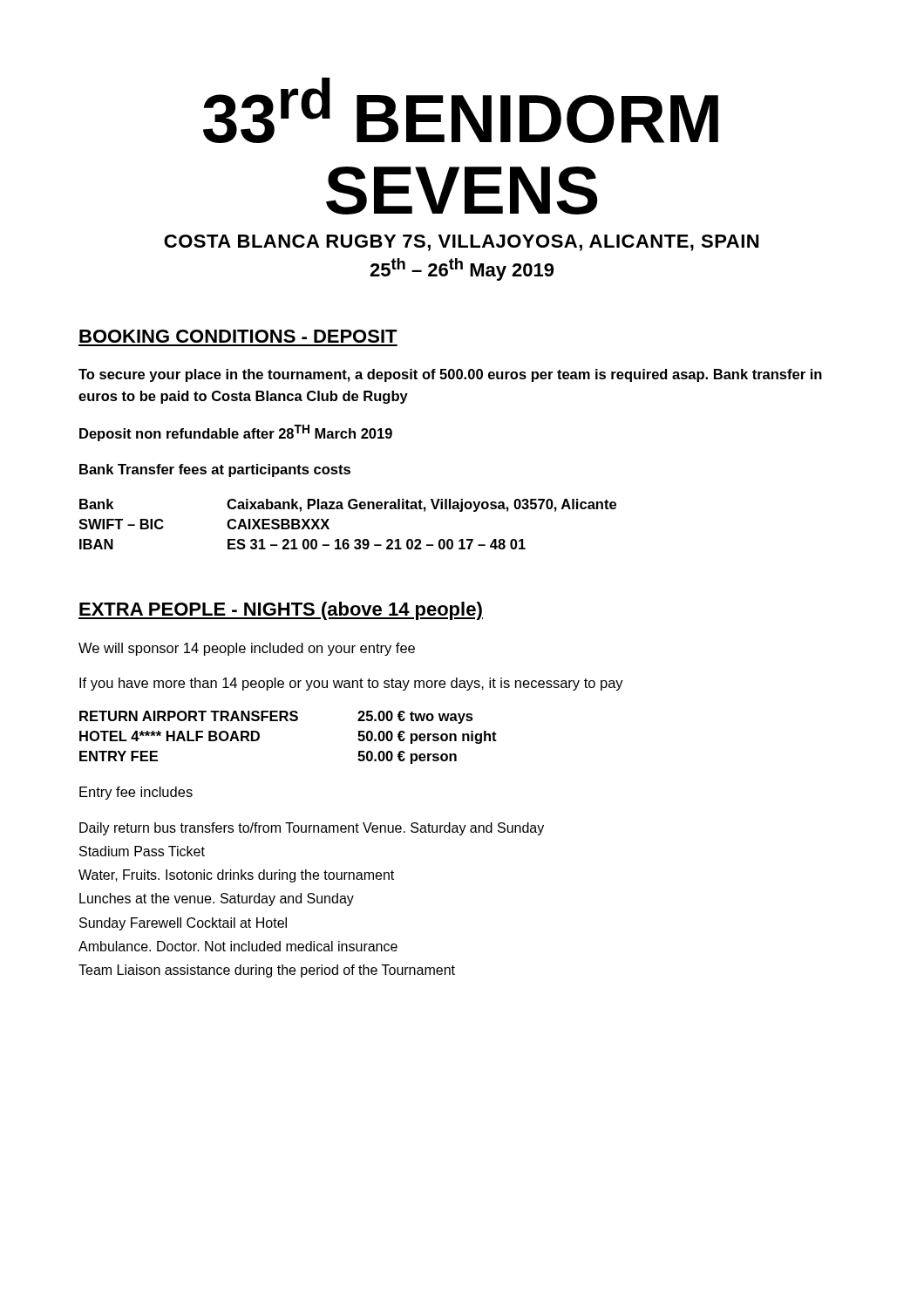The image size is (924, 1308).
Task: Click on the passage starting "Team Liaison assistance during the"
Action: (267, 970)
